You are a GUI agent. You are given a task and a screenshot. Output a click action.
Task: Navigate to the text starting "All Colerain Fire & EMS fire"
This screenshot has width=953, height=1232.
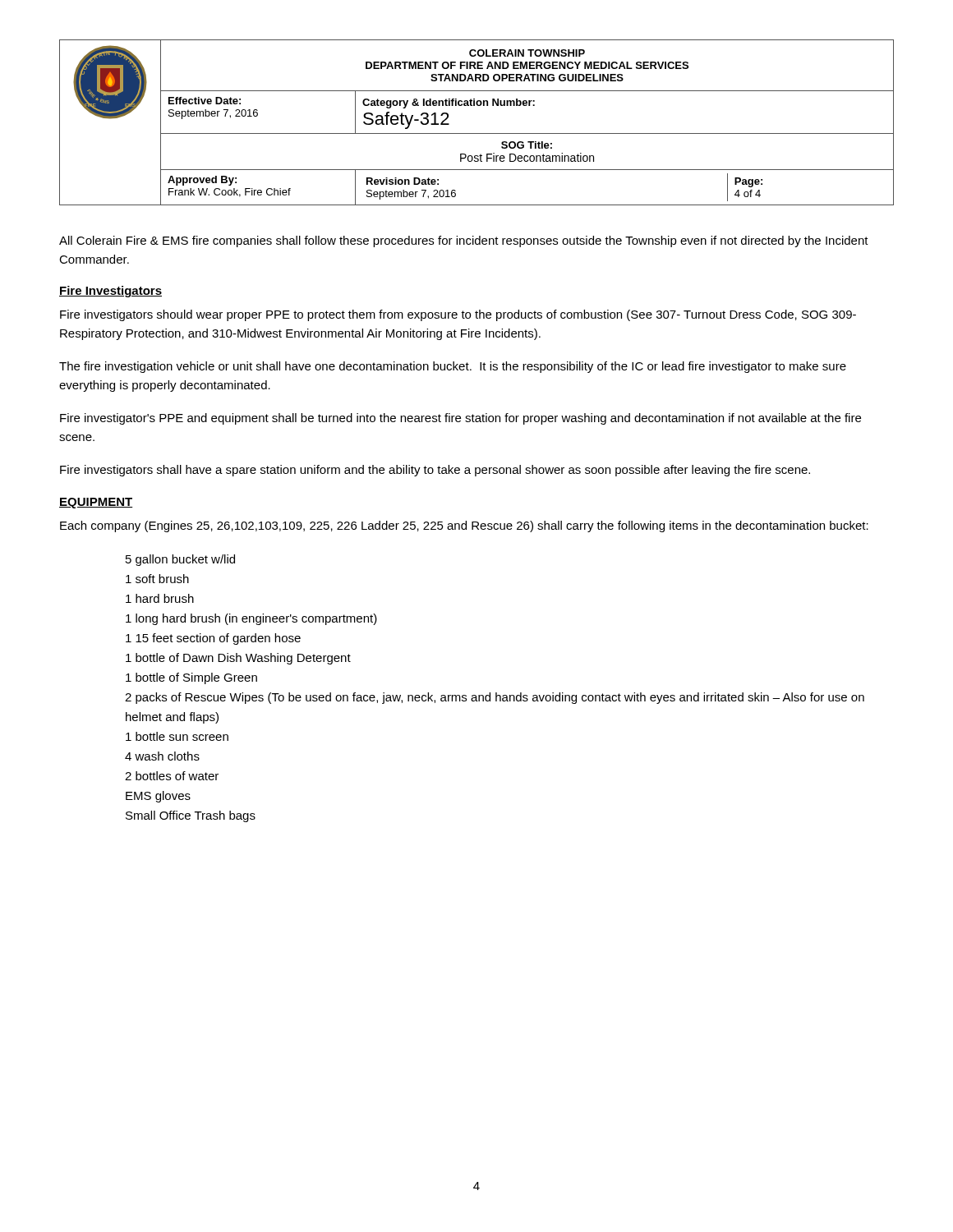464,249
